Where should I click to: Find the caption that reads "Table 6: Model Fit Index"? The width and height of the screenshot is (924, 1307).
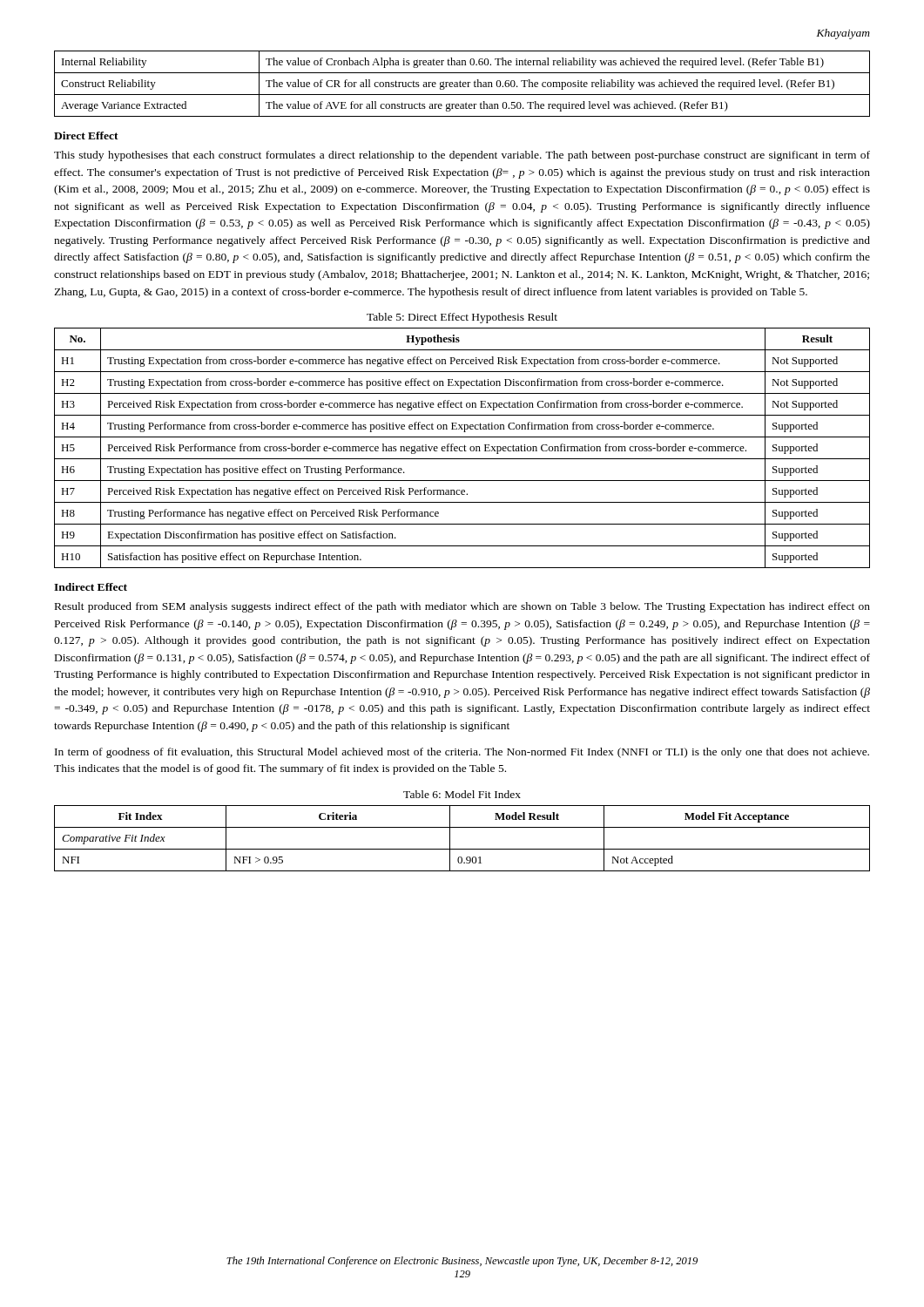462,794
